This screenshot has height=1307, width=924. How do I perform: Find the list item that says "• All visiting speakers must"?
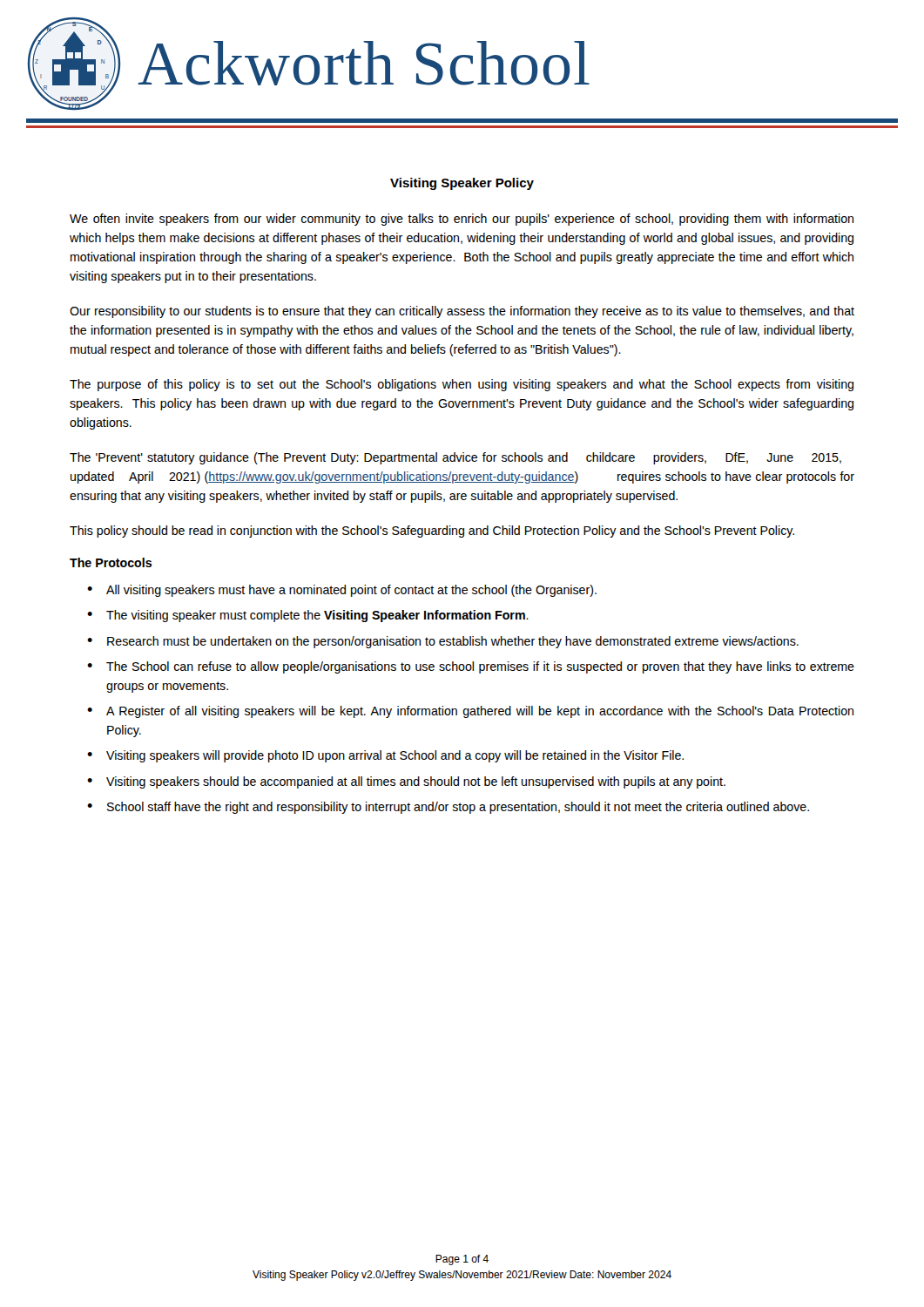click(x=471, y=590)
